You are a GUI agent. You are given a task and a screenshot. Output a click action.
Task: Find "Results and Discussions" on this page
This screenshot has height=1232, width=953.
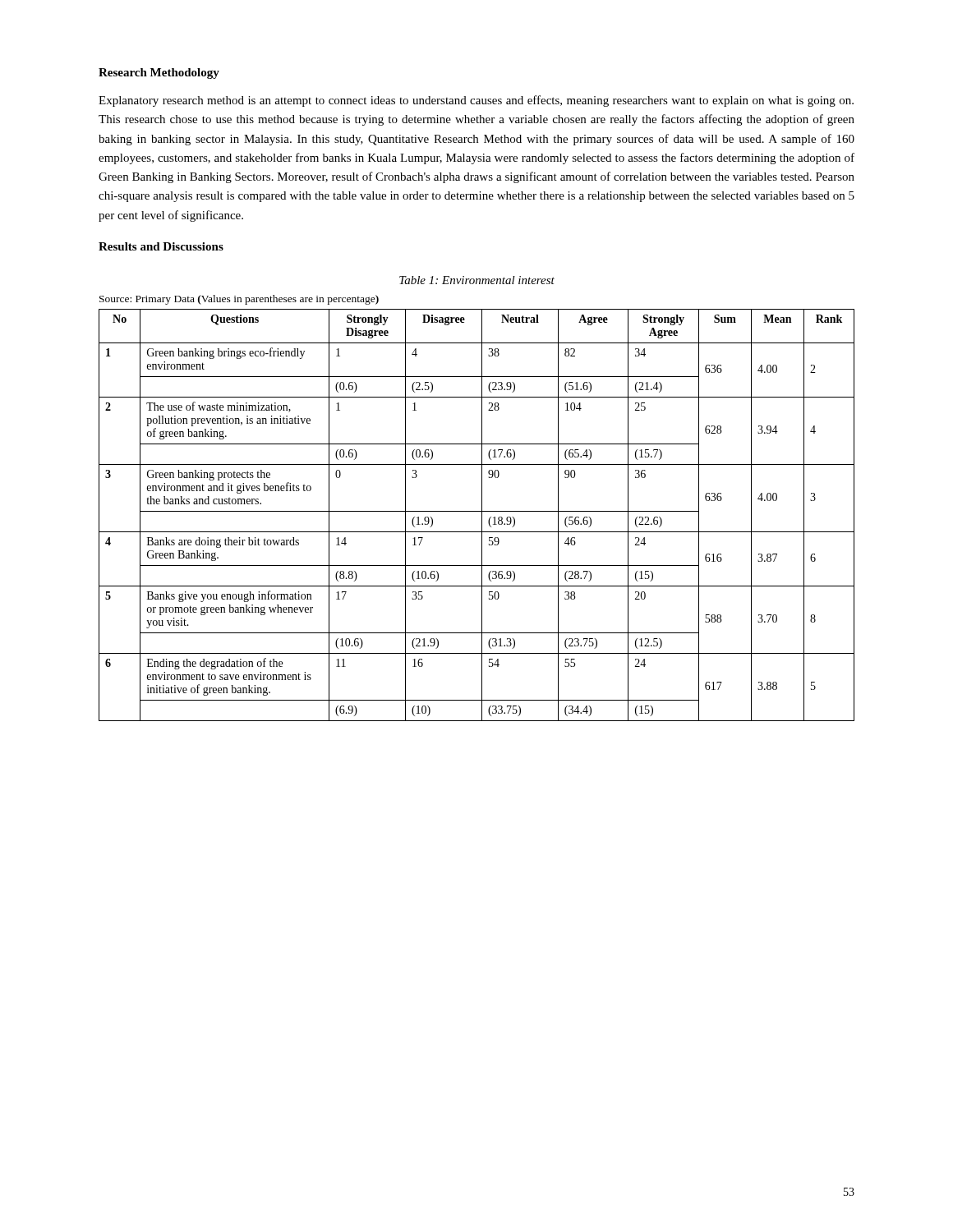pos(161,246)
